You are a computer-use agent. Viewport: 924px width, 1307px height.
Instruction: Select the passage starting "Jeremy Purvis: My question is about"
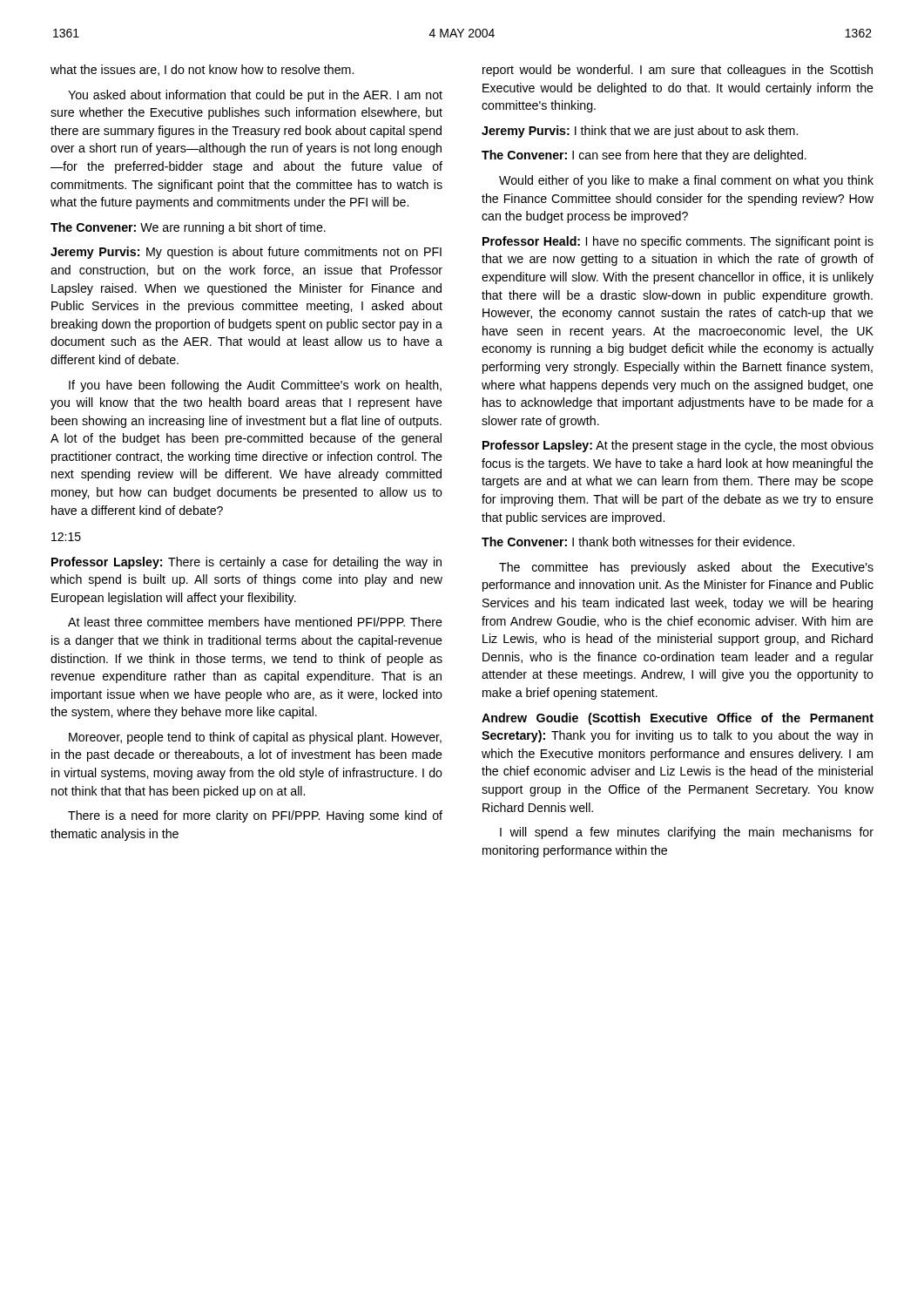pyautogui.click(x=246, y=306)
